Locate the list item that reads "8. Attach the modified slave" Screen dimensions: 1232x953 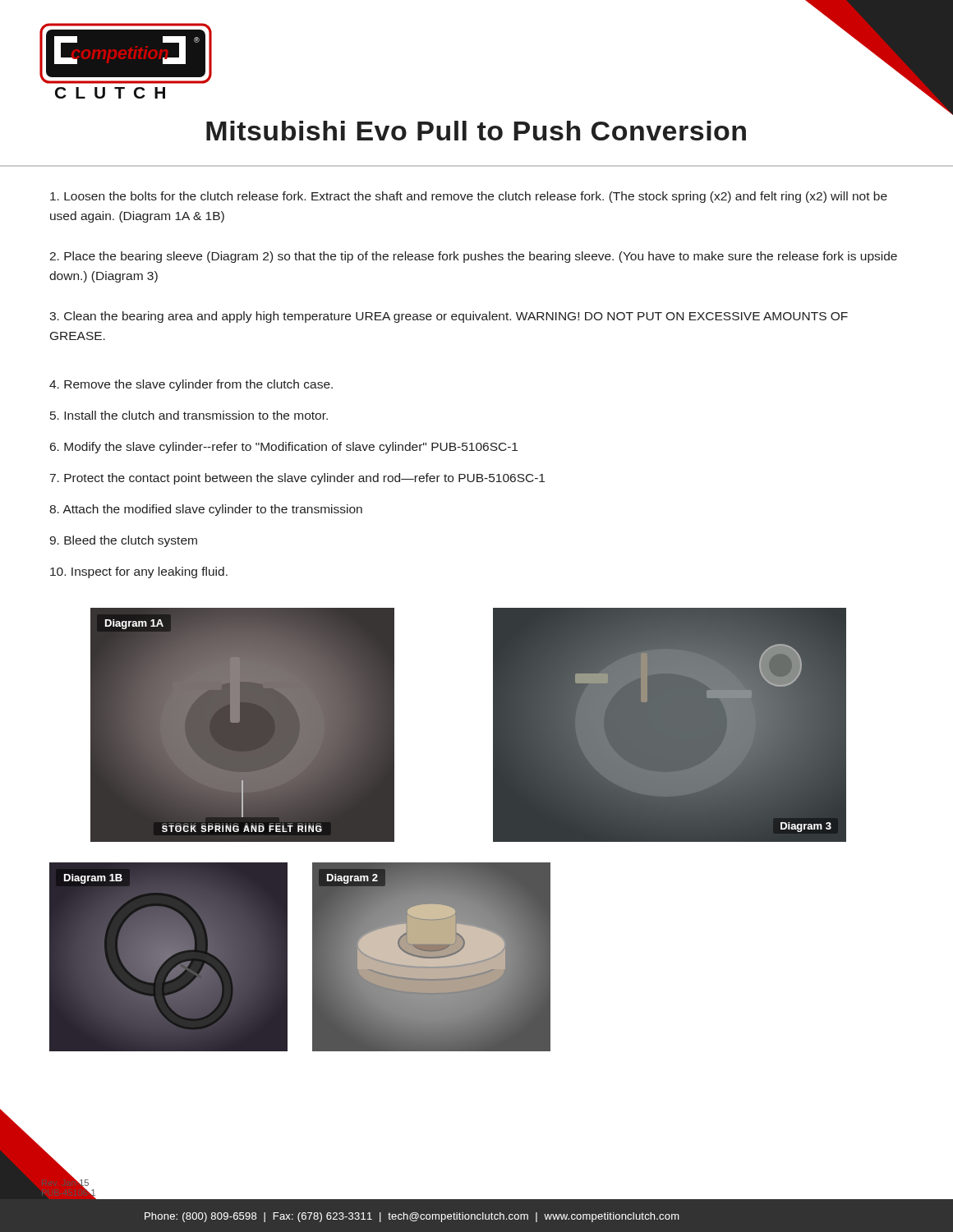click(x=206, y=509)
